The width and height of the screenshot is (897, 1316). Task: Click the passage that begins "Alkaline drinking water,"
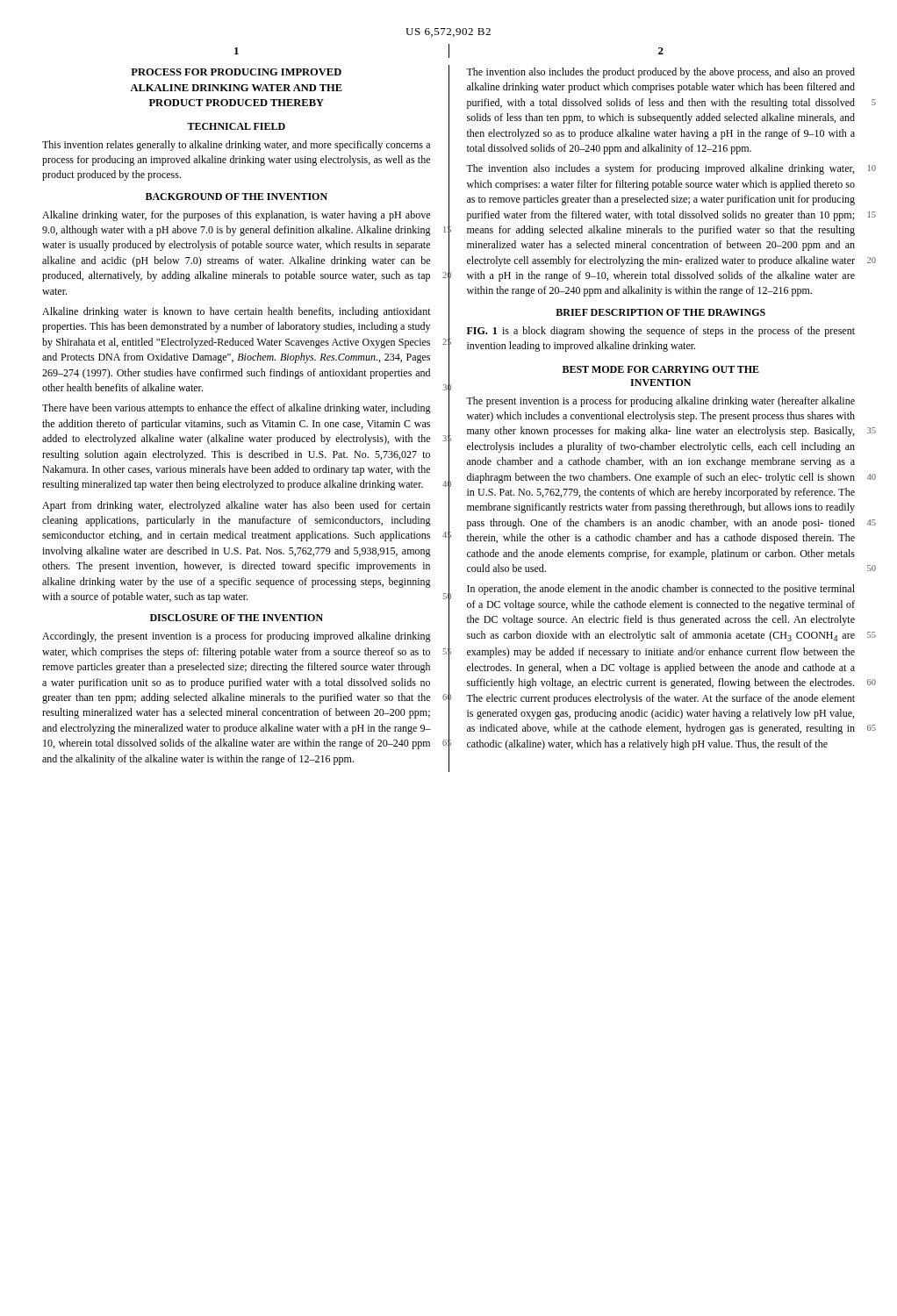pos(236,406)
